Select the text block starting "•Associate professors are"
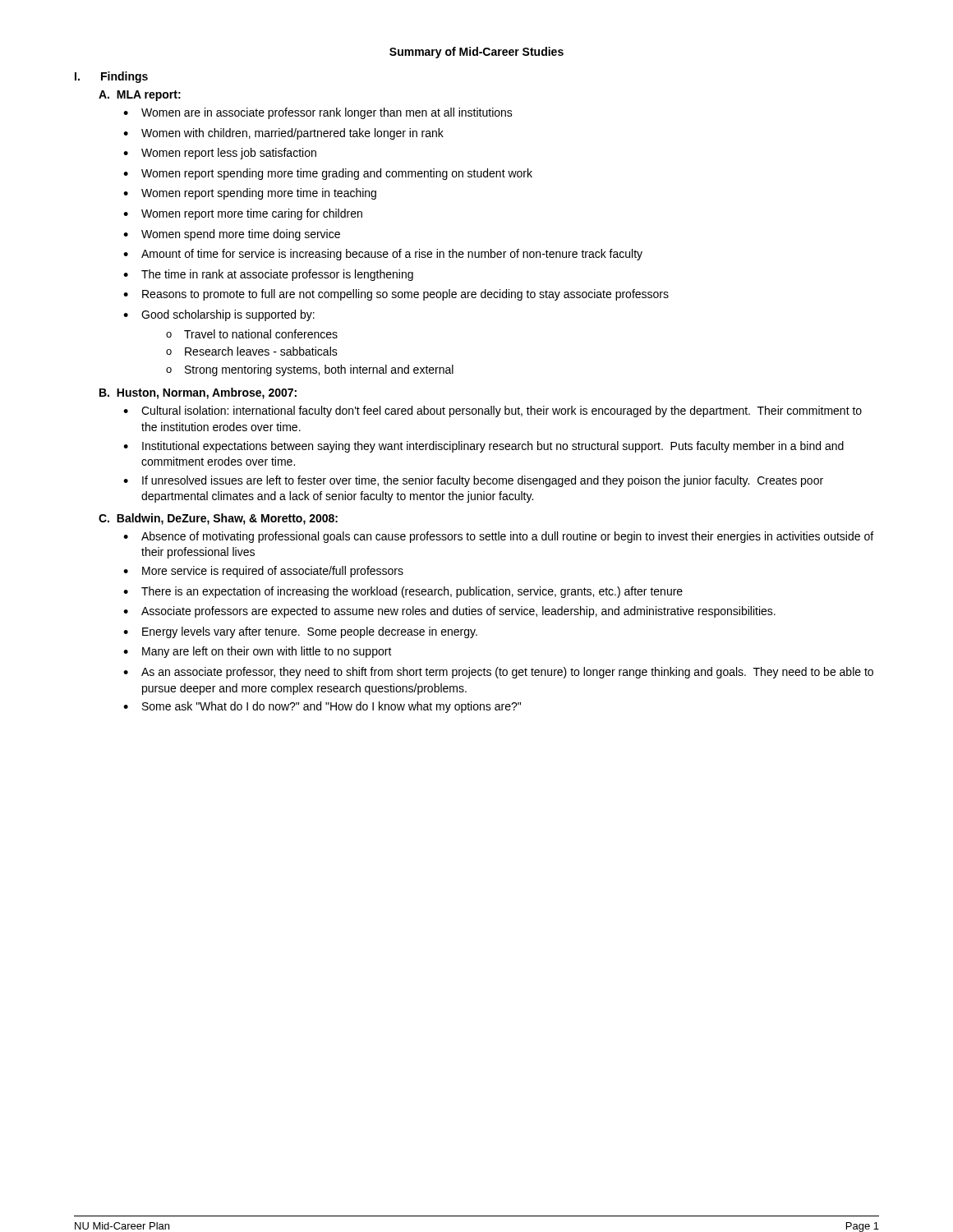The image size is (953, 1232). (x=501, y=613)
